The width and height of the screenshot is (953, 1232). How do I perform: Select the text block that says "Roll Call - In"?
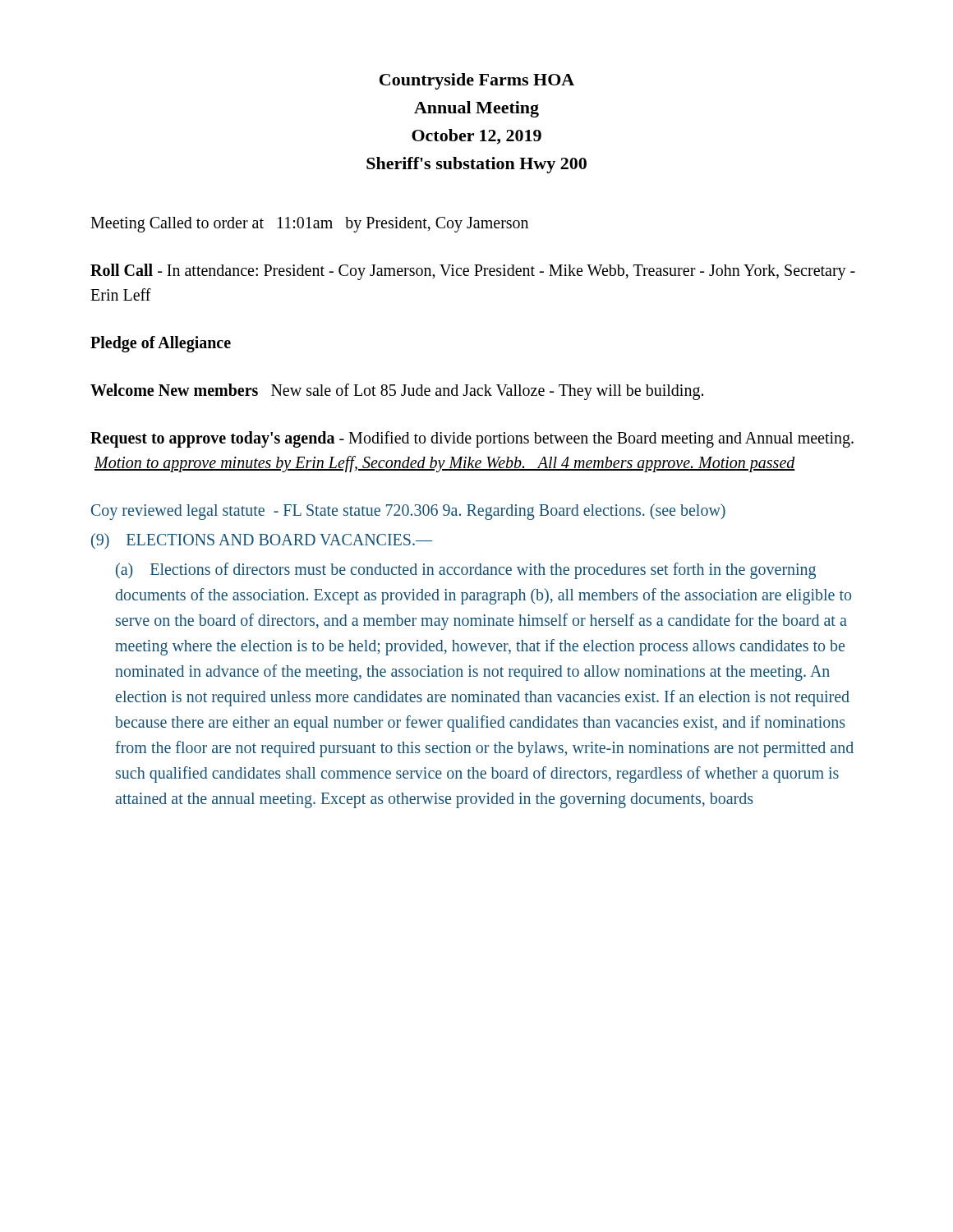pos(473,283)
